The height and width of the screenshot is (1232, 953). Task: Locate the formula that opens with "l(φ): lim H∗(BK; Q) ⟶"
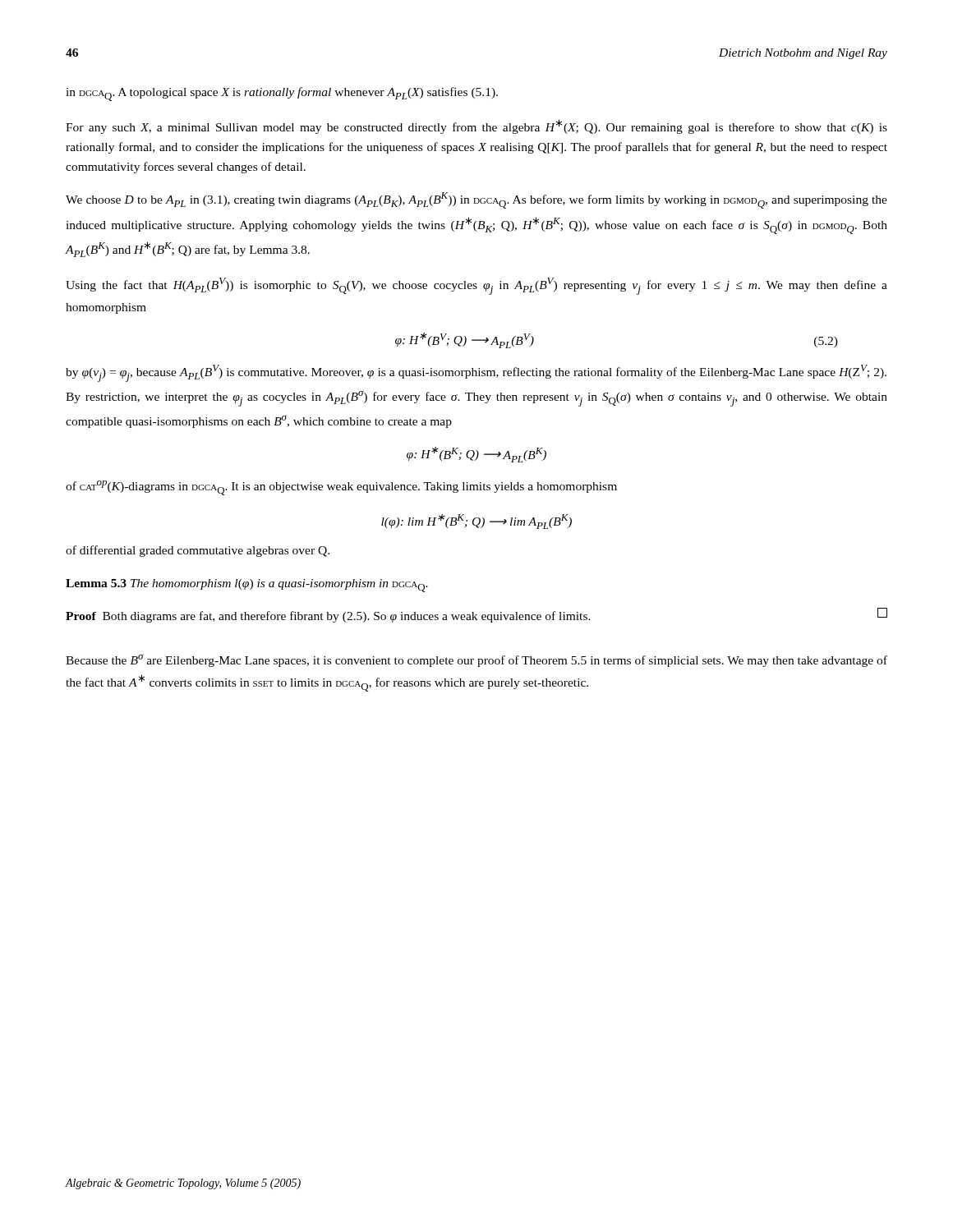coord(476,521)
